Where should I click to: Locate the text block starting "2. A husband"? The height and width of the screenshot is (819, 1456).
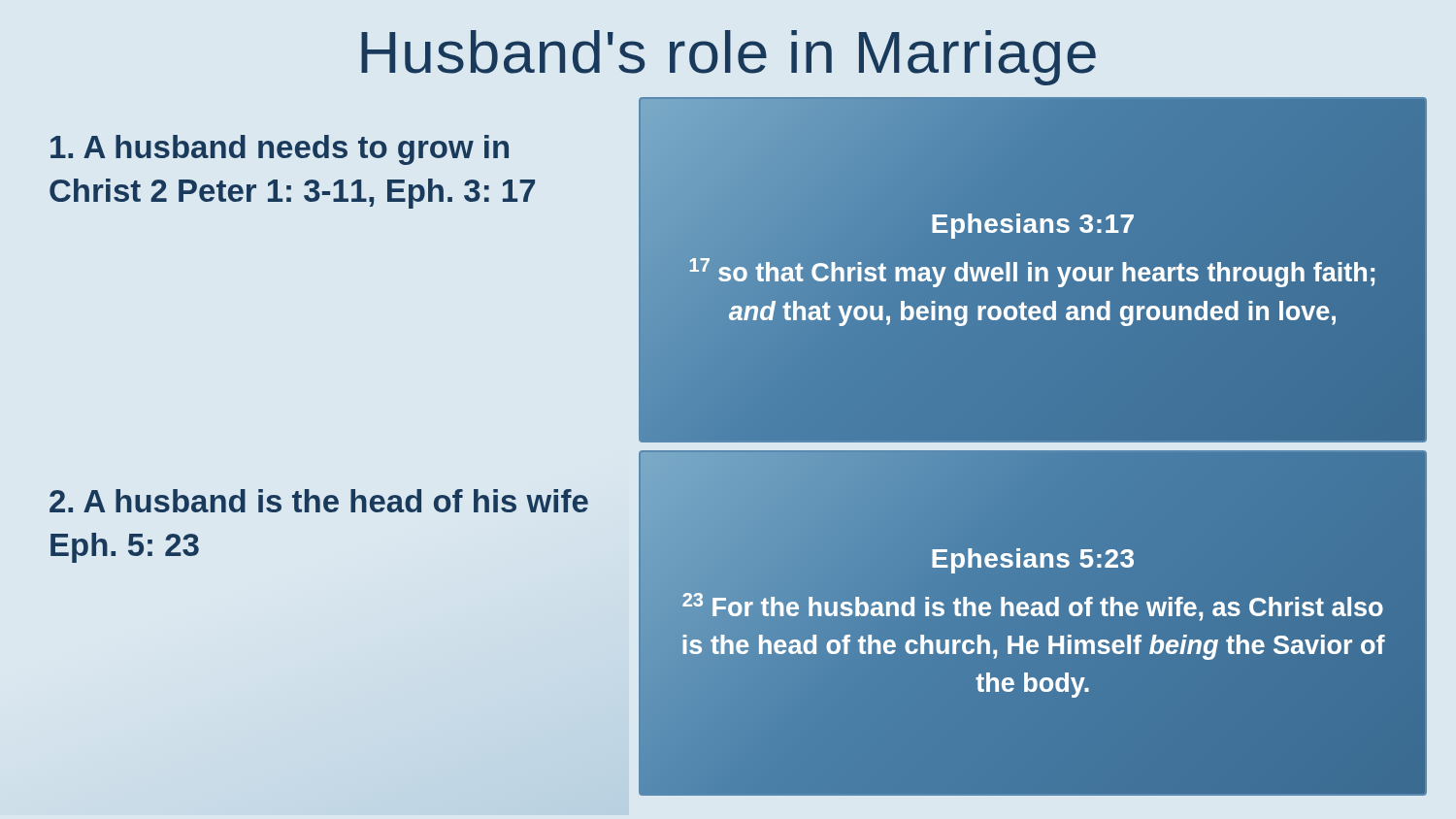319,523
